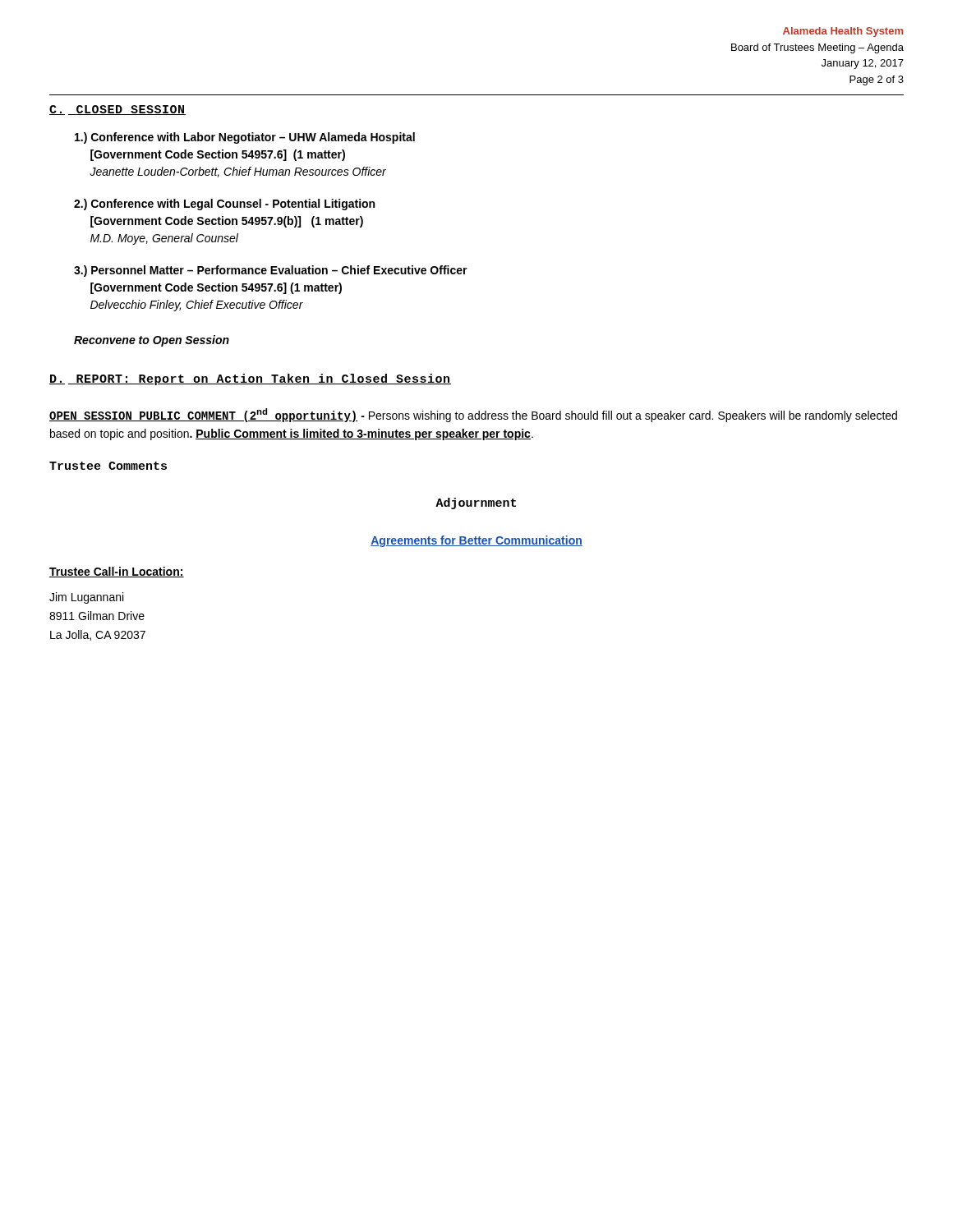The height and width of the screenshot is (1232, 953).
Task: Find the block starting "D. REPORT: Report on Action Taken in Closed"
Action: point(250,380)
